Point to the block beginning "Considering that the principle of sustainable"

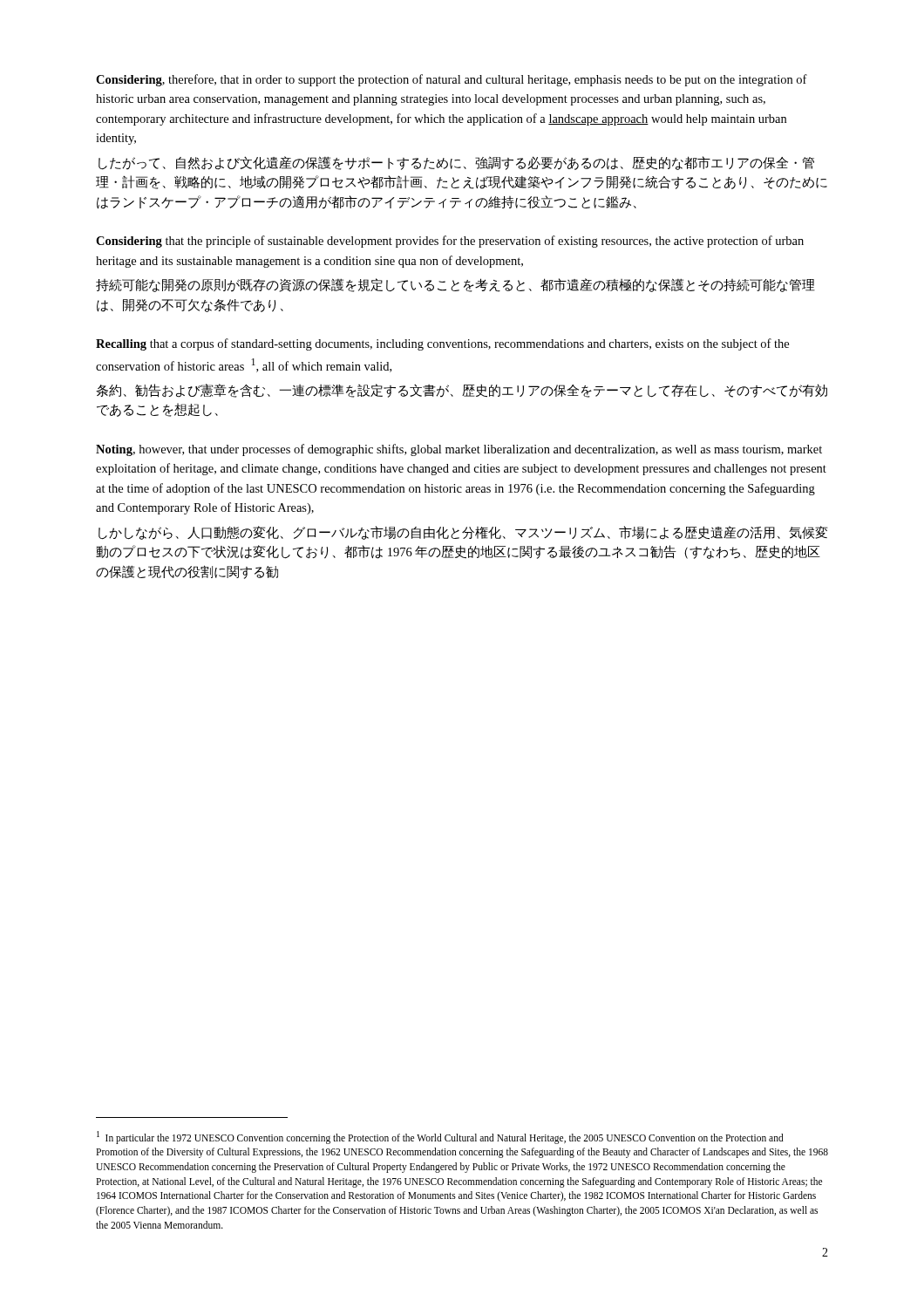click(462, 273)
